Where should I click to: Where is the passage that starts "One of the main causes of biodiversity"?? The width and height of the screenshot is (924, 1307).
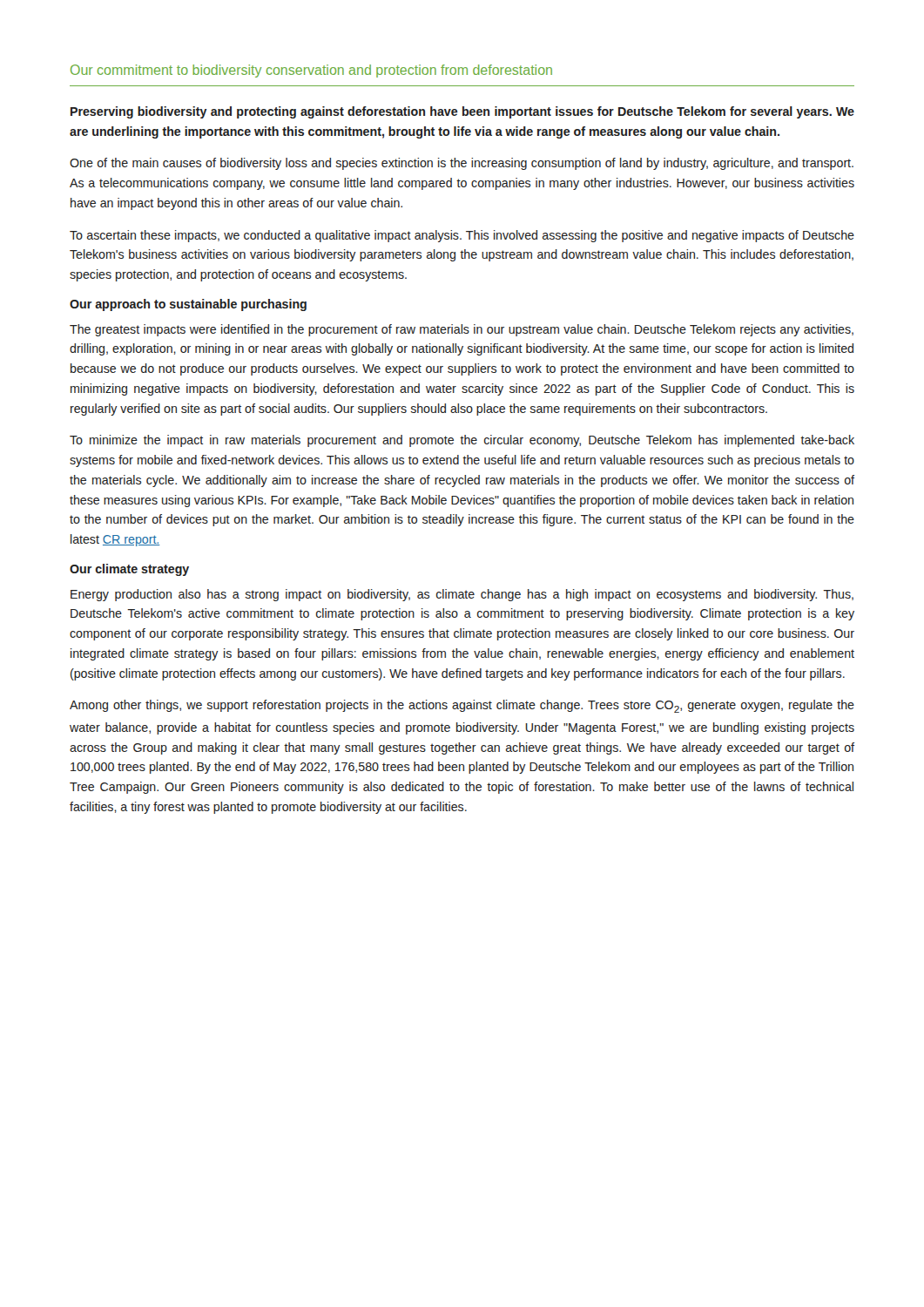[462, 183]
